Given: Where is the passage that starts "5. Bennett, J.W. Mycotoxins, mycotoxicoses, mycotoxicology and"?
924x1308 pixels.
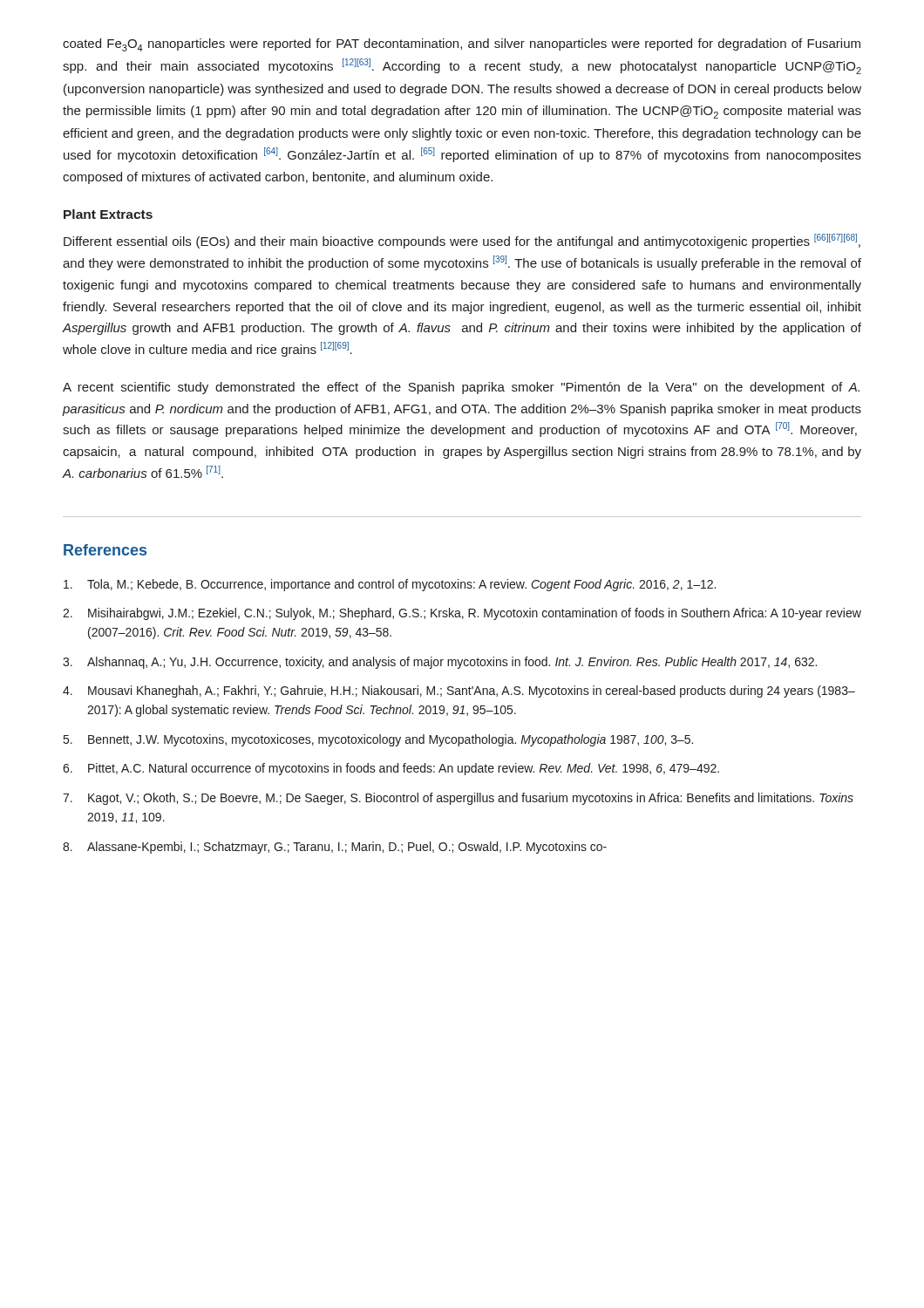Looking at the screenshot, I should point(462,740).
